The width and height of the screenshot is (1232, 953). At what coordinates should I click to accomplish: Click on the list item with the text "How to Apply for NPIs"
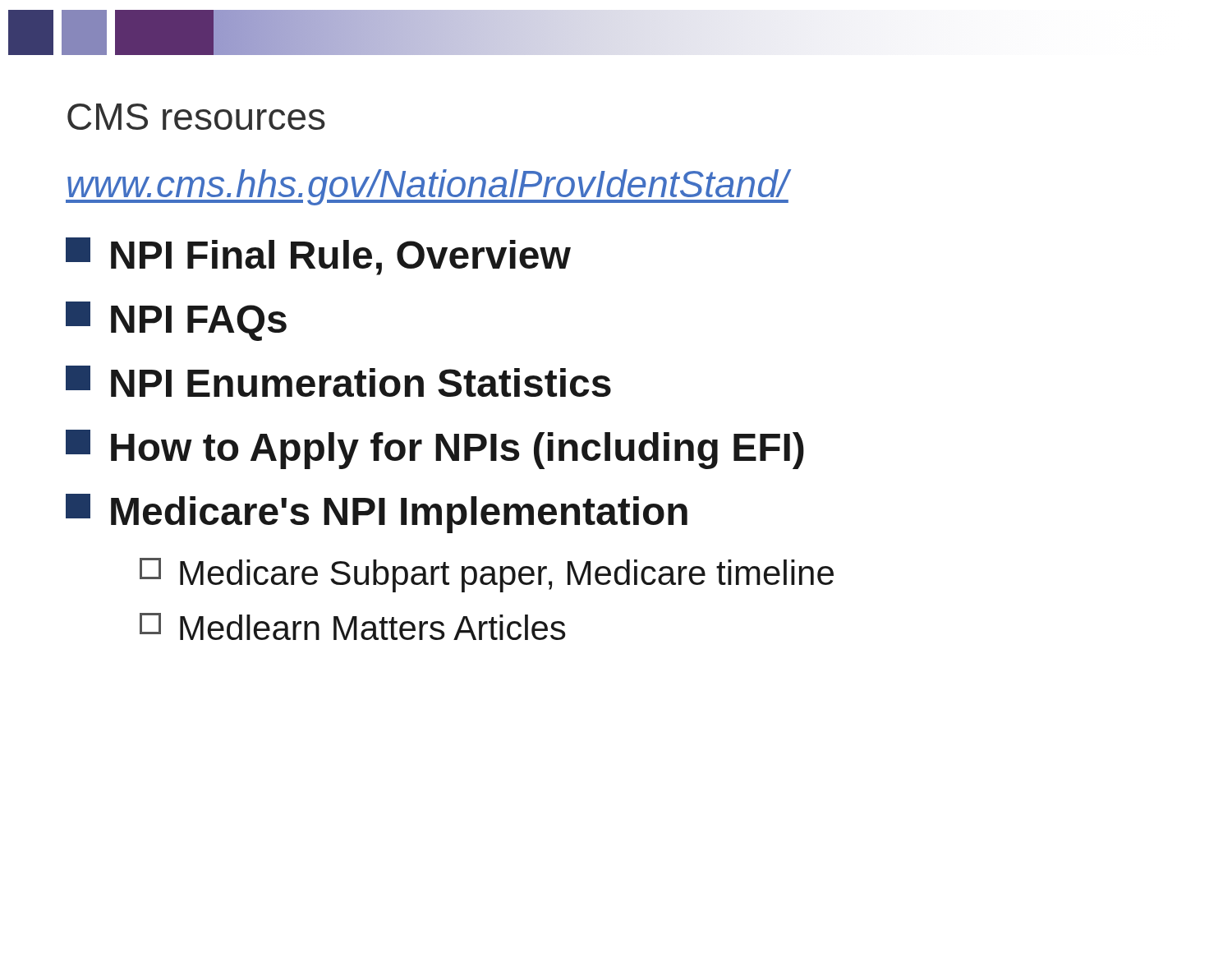click(436, 448)
